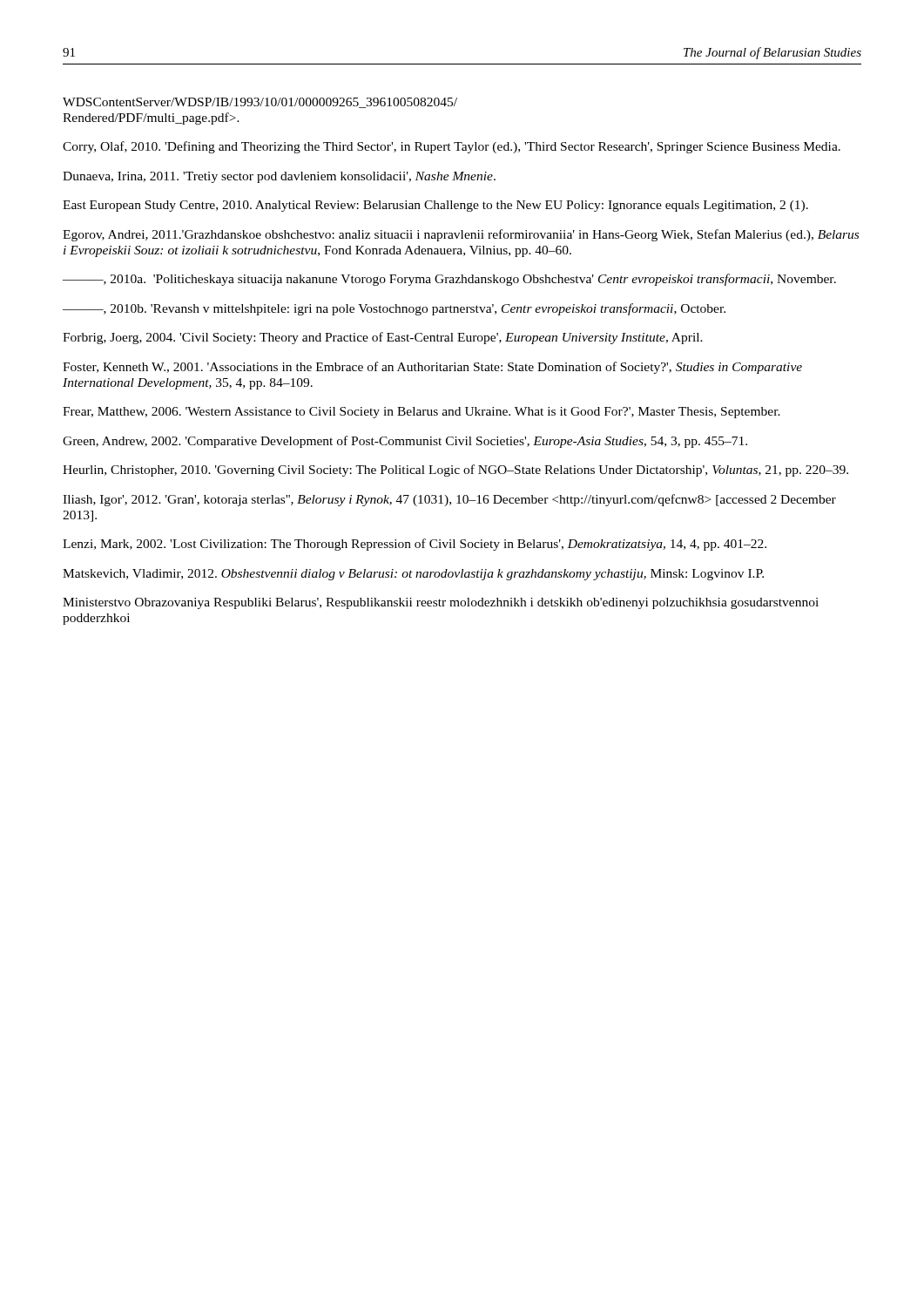Point to the passage starting "Ministerstvo Obrazovaniya Respubliki Belarus',"
Image resolution: width=924 pixels, height=1307 pixels.
click(x=462, y=610)
